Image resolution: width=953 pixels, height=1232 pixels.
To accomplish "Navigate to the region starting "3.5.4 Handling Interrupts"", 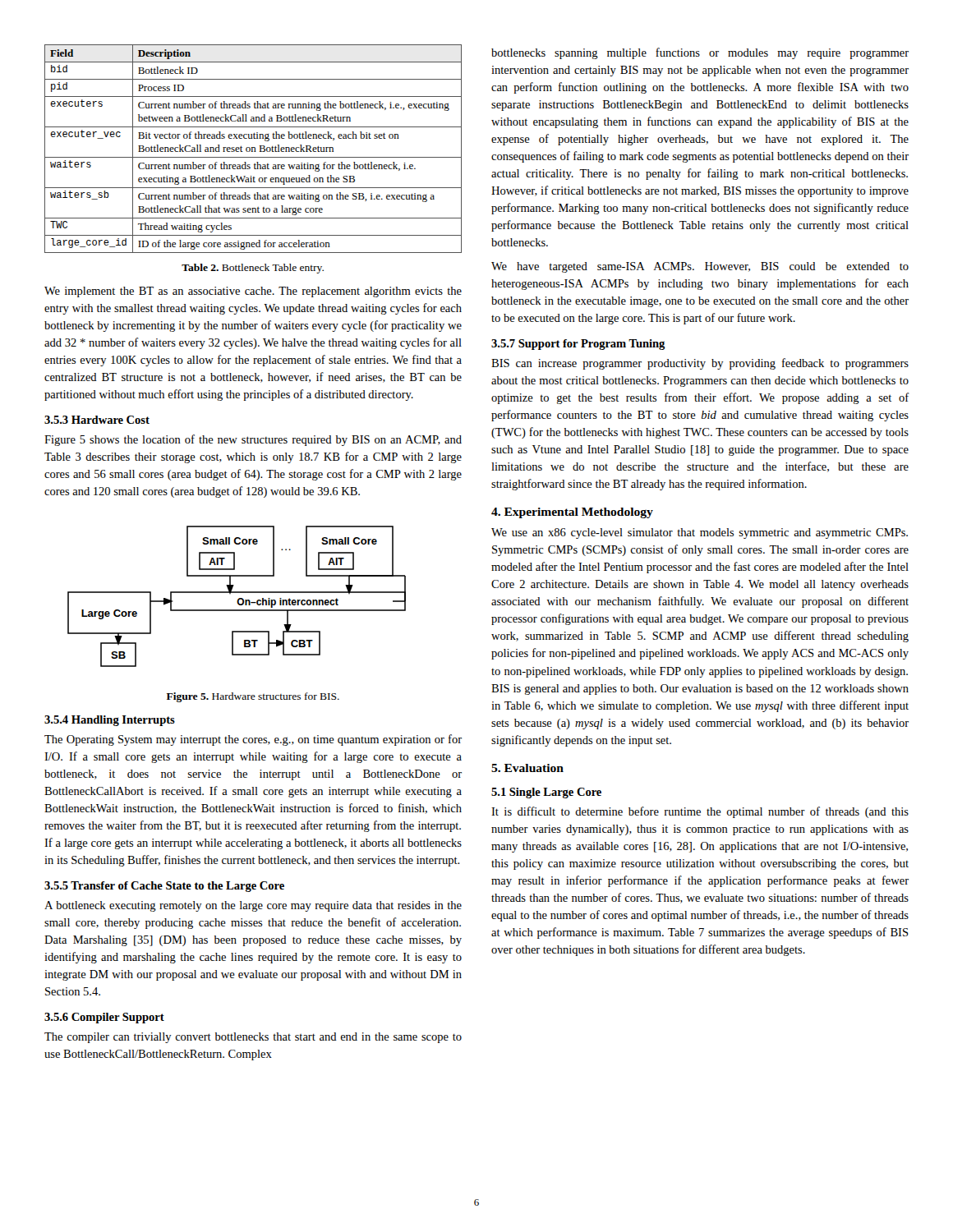I will coord(110,720).
